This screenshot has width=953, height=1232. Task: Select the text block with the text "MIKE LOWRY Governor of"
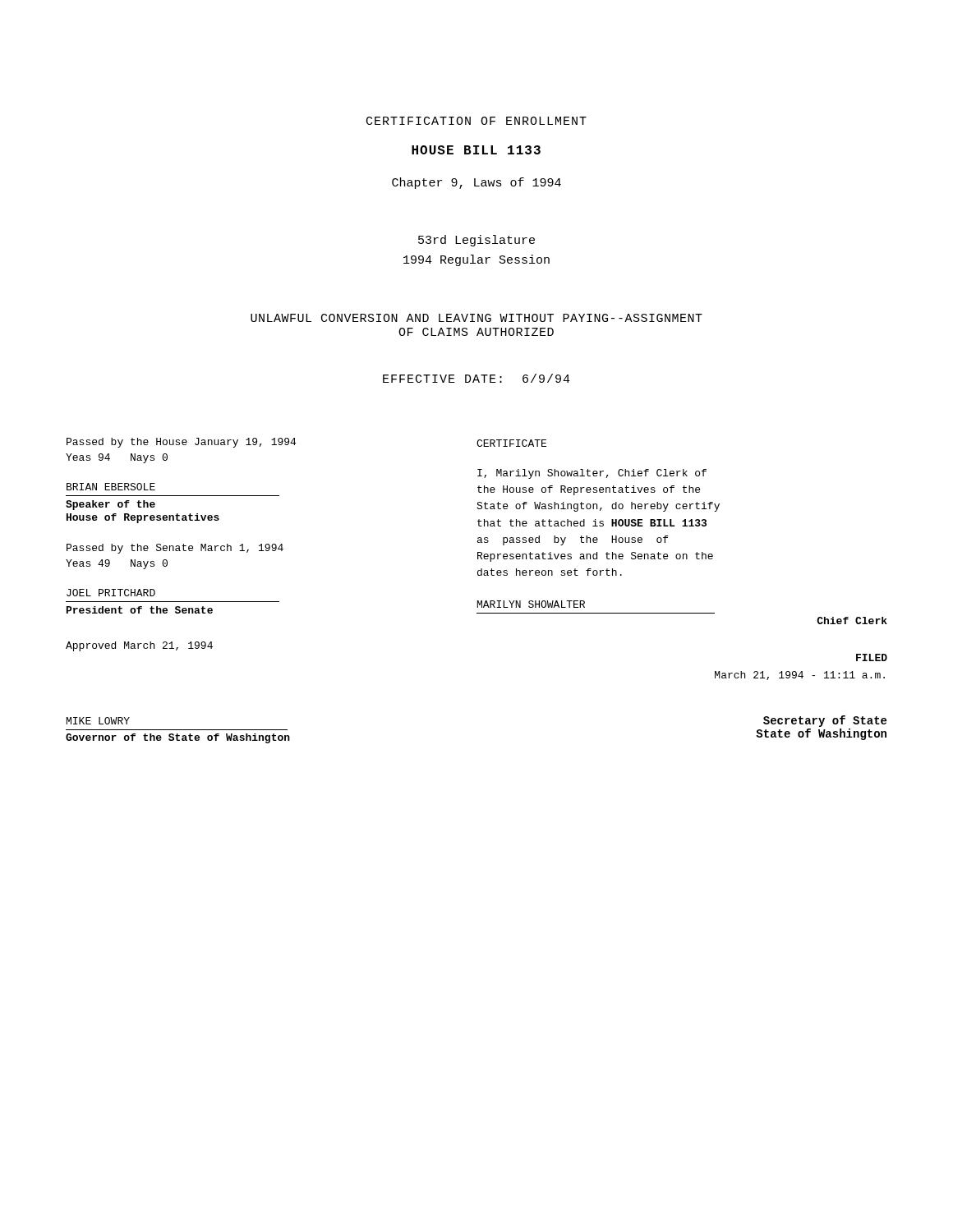tap(251, 730)
